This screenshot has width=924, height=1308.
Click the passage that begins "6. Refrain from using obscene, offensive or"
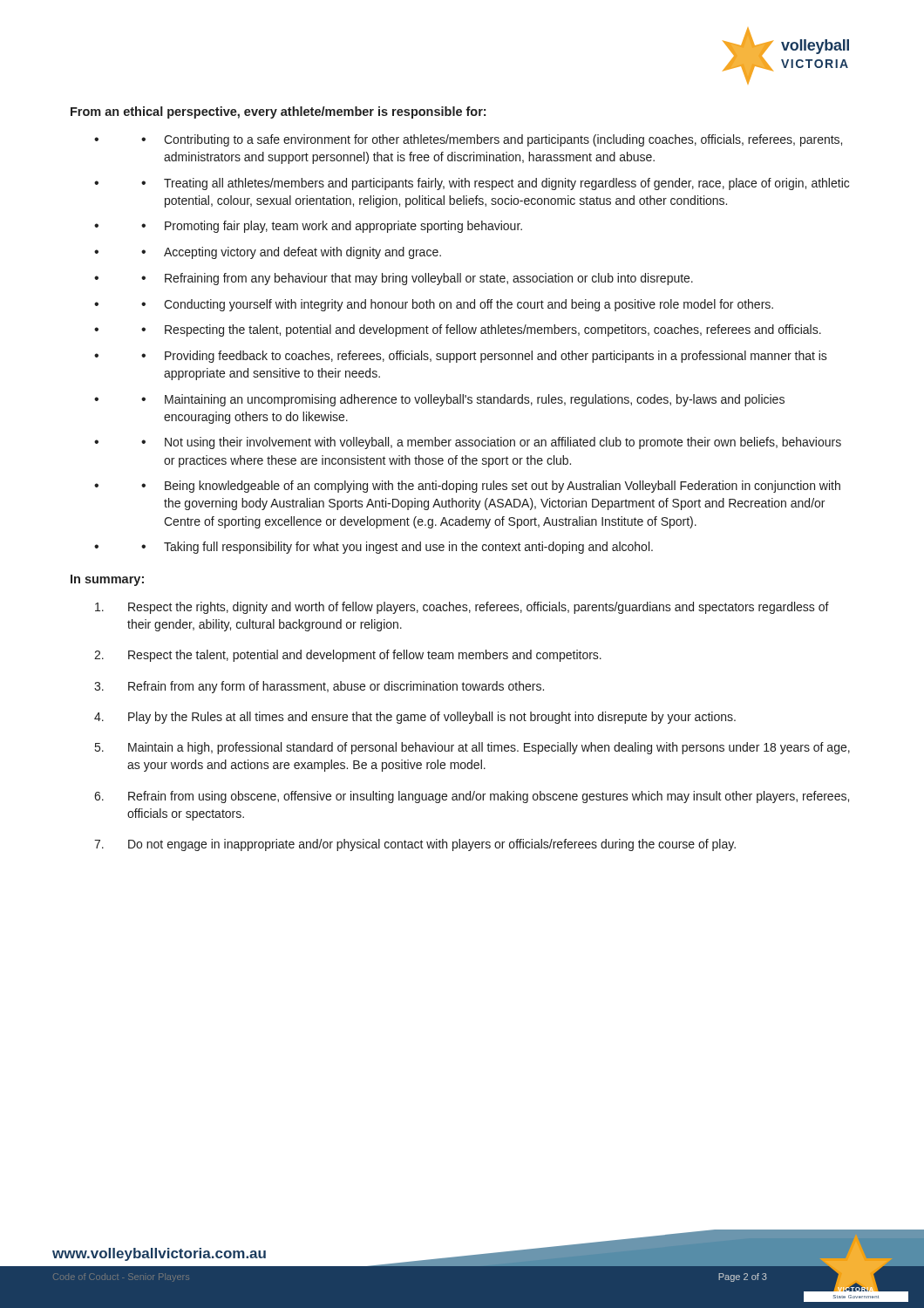[474, 805]
